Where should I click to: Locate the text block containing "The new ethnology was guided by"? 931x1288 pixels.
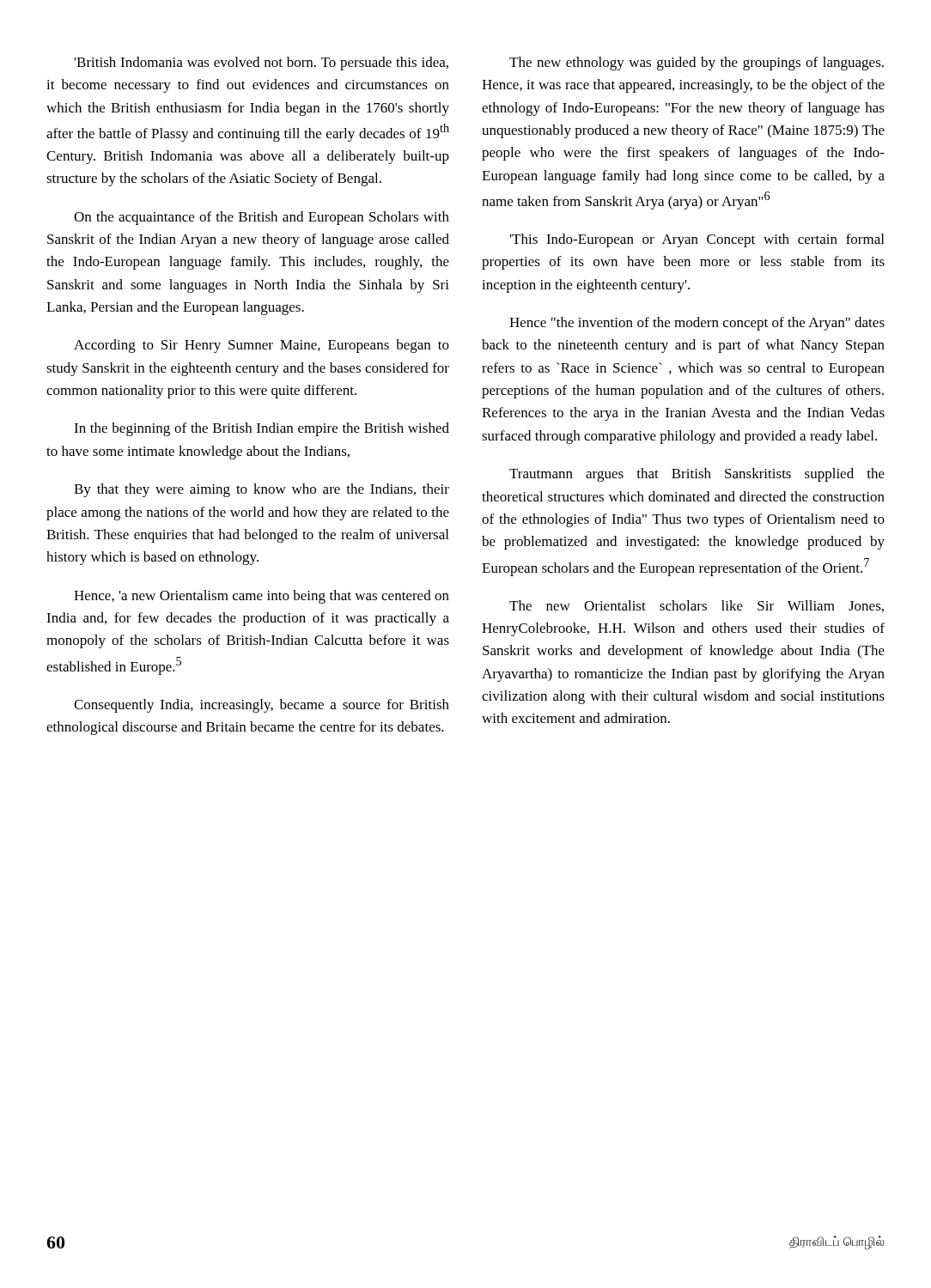[x=683, y=132]
